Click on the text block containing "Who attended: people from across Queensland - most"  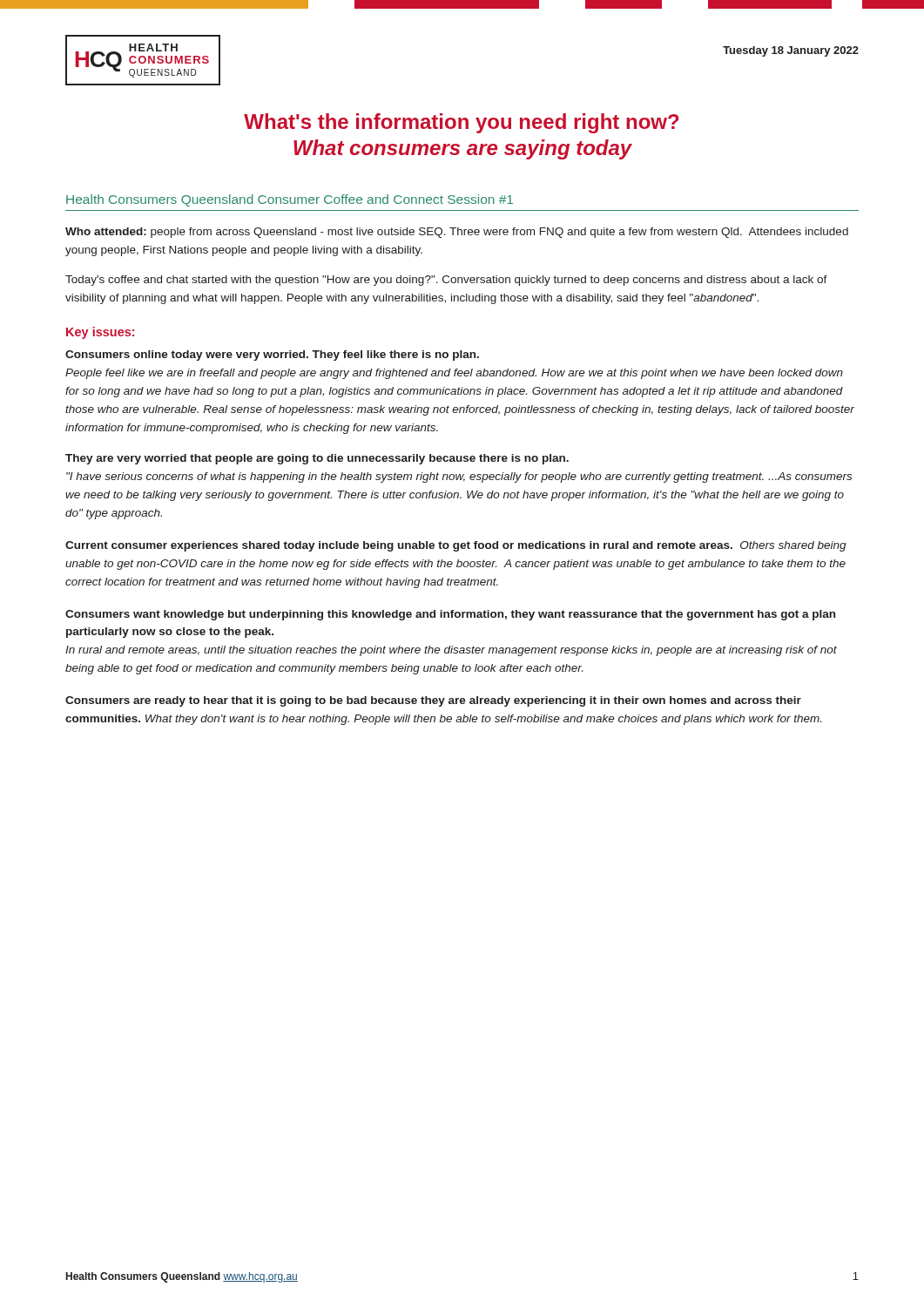[x=457, y=240]
